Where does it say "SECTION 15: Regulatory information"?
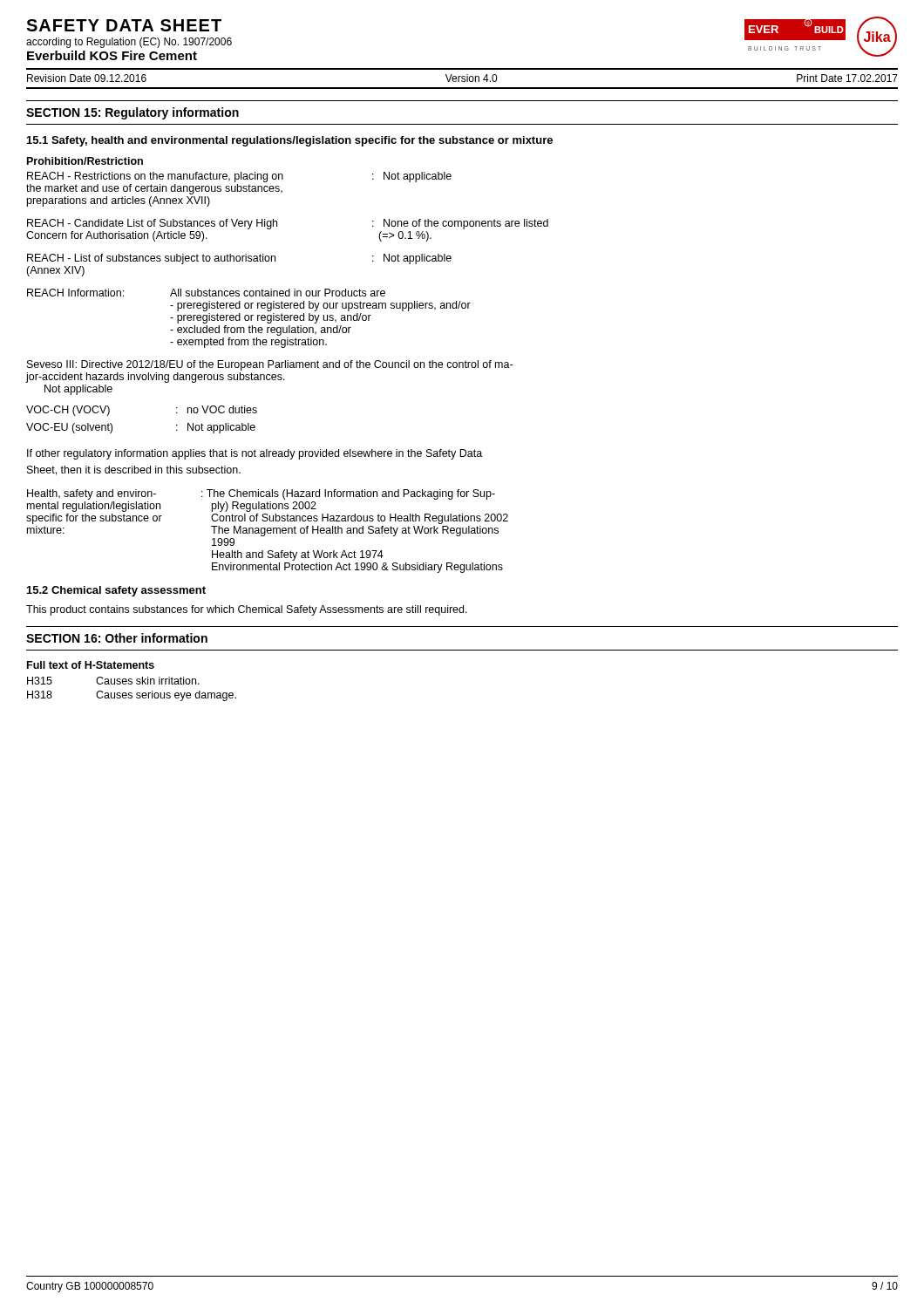The image size is (924, 1308). [x=133, y=112]
